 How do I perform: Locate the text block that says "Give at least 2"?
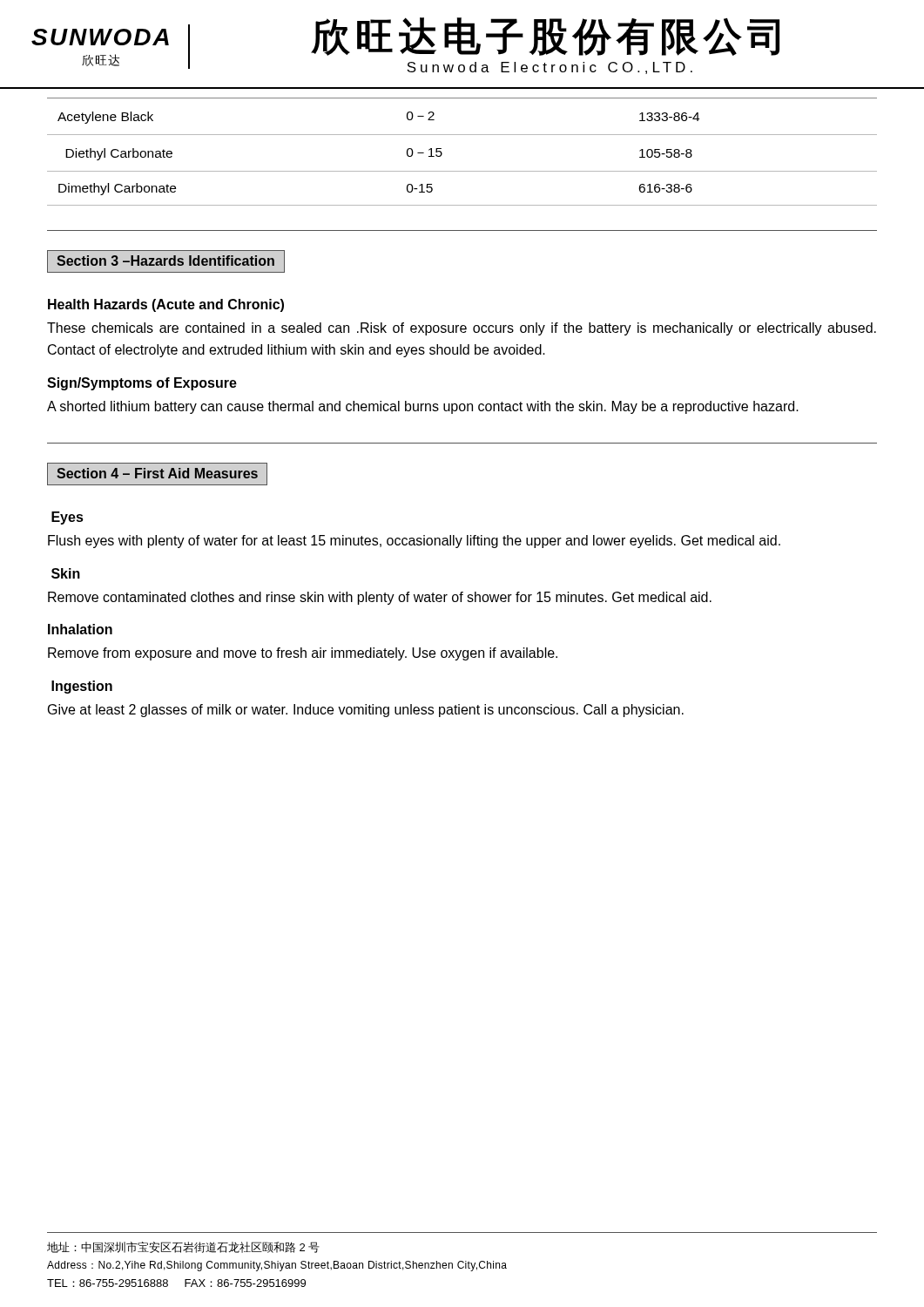point(366,710)
